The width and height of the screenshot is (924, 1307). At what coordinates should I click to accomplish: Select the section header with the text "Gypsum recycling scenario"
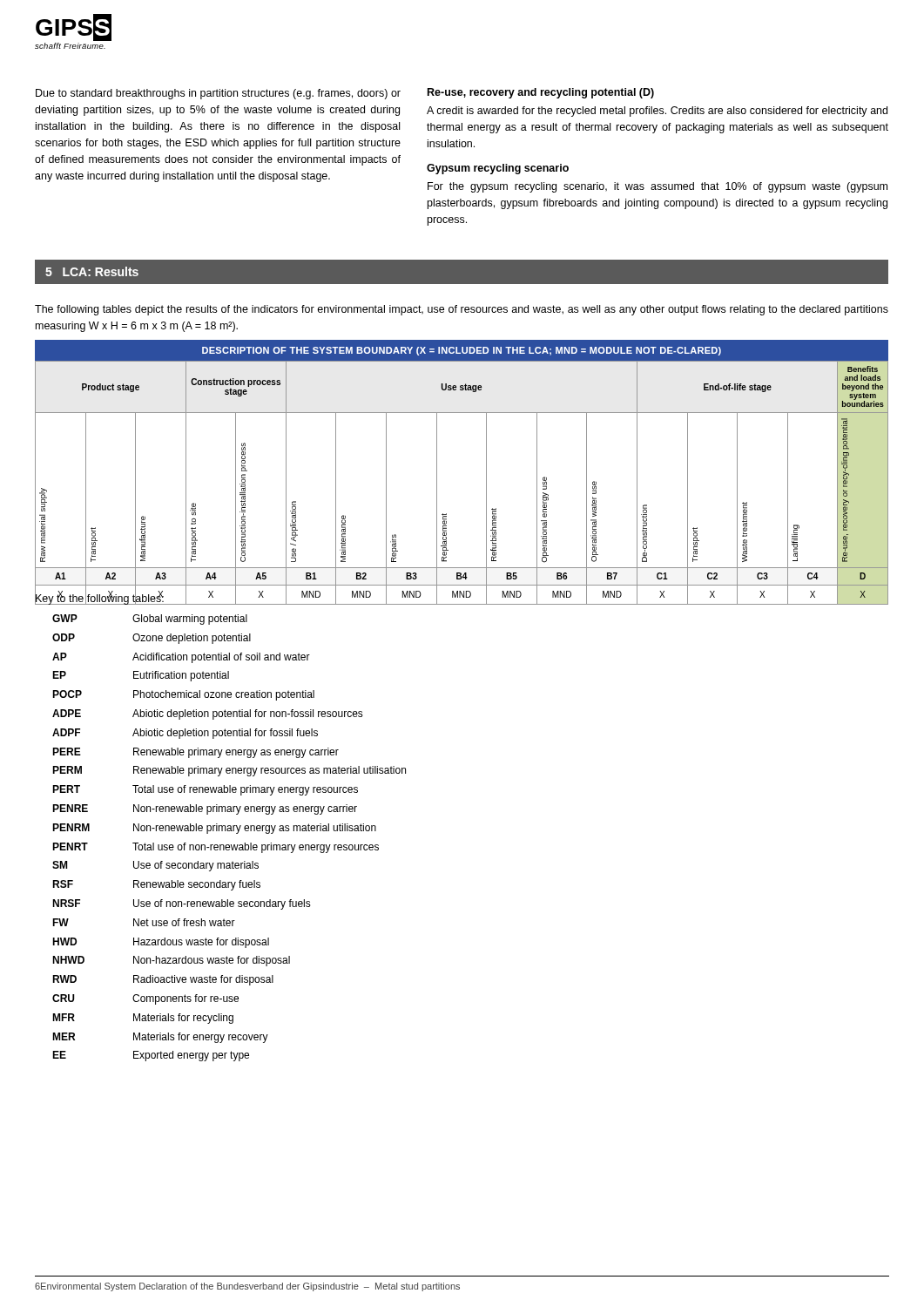point(498,168)
